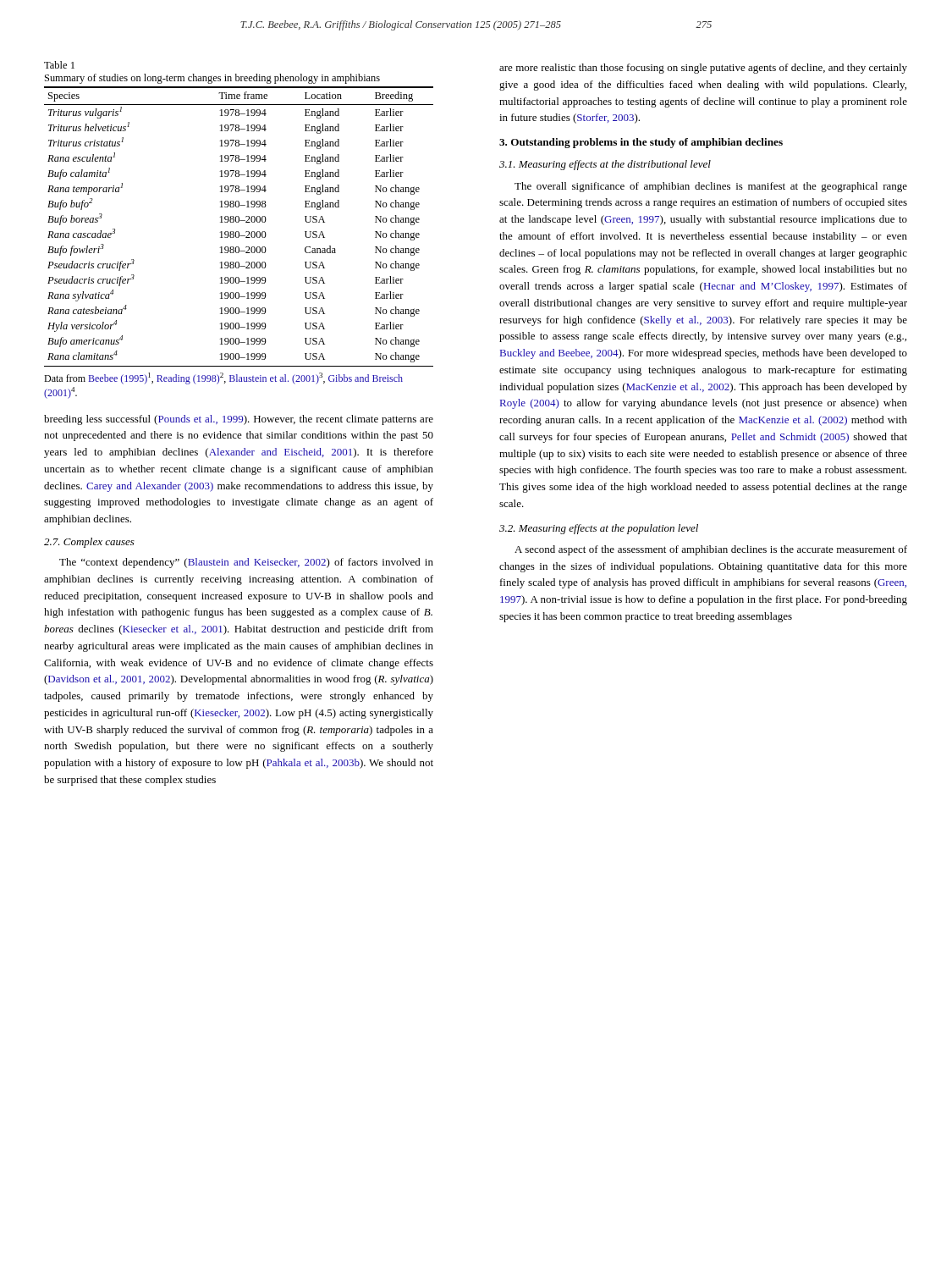This screenshot has height=1270, width=952.
Task: Select the table that reads "No change"
Action: [x=239, y=226]
